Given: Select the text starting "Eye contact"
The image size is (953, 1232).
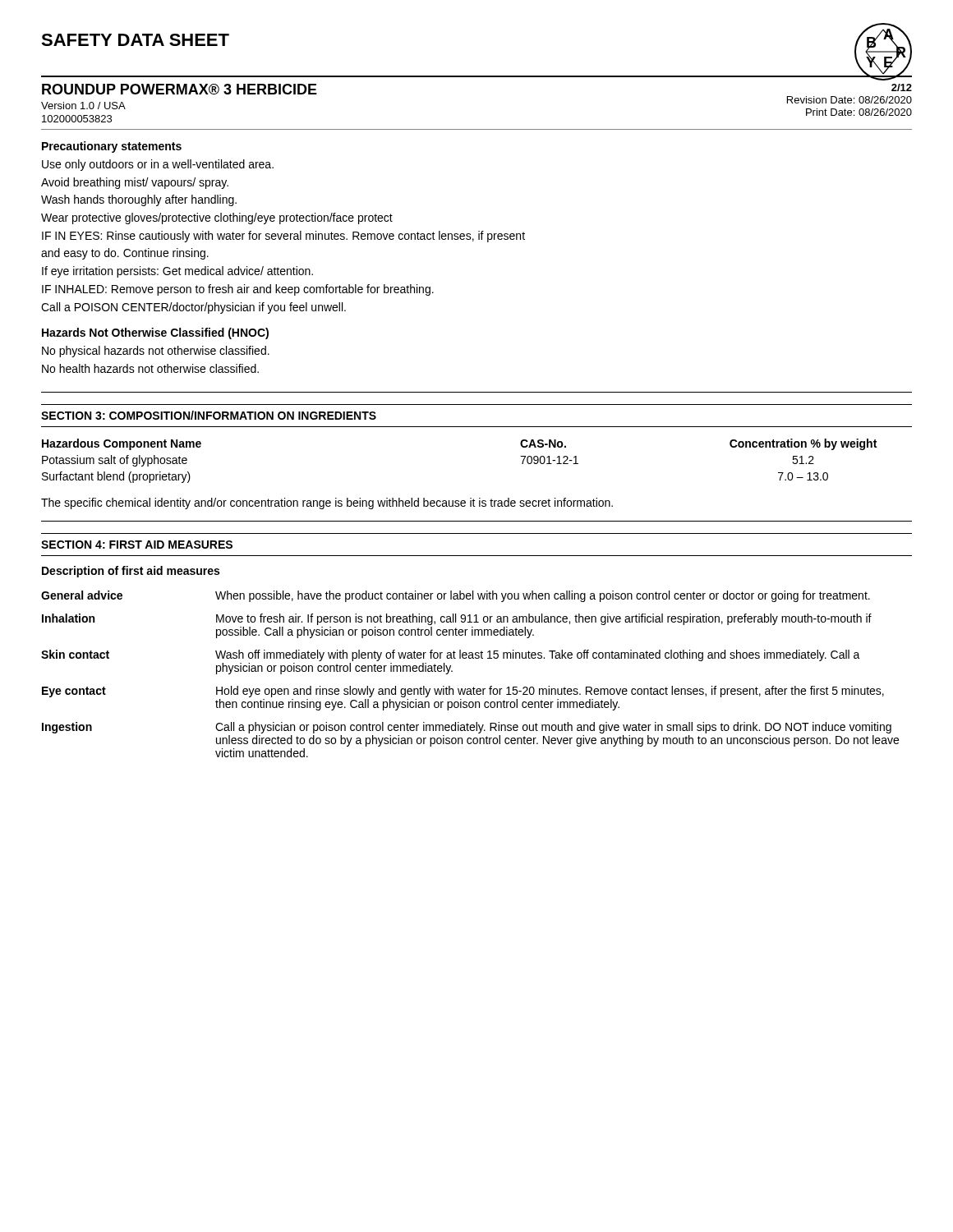Looking at the screenshot, I should click(x=73, y=690).
